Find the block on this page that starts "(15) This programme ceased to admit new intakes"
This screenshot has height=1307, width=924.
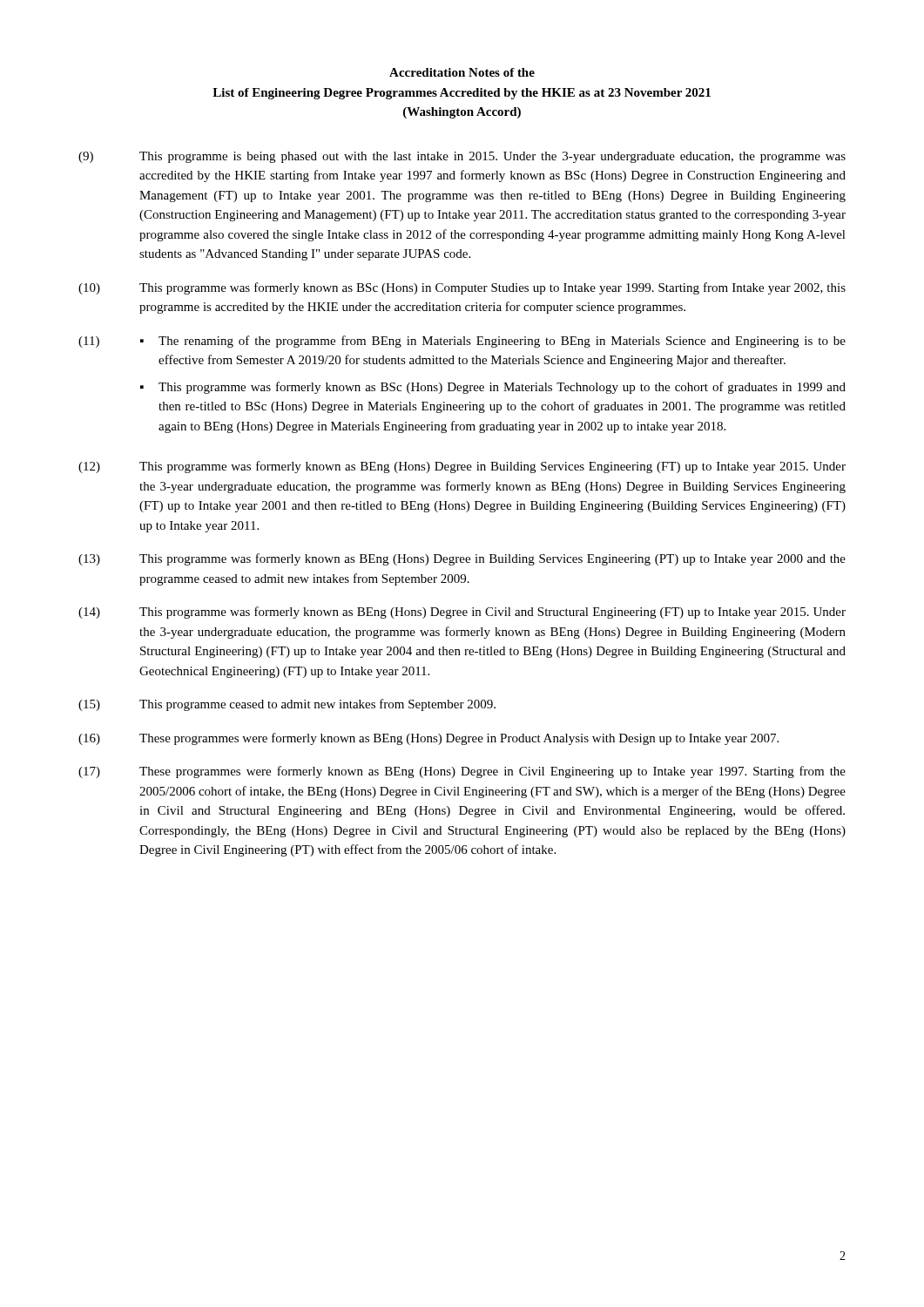point(462,704)
